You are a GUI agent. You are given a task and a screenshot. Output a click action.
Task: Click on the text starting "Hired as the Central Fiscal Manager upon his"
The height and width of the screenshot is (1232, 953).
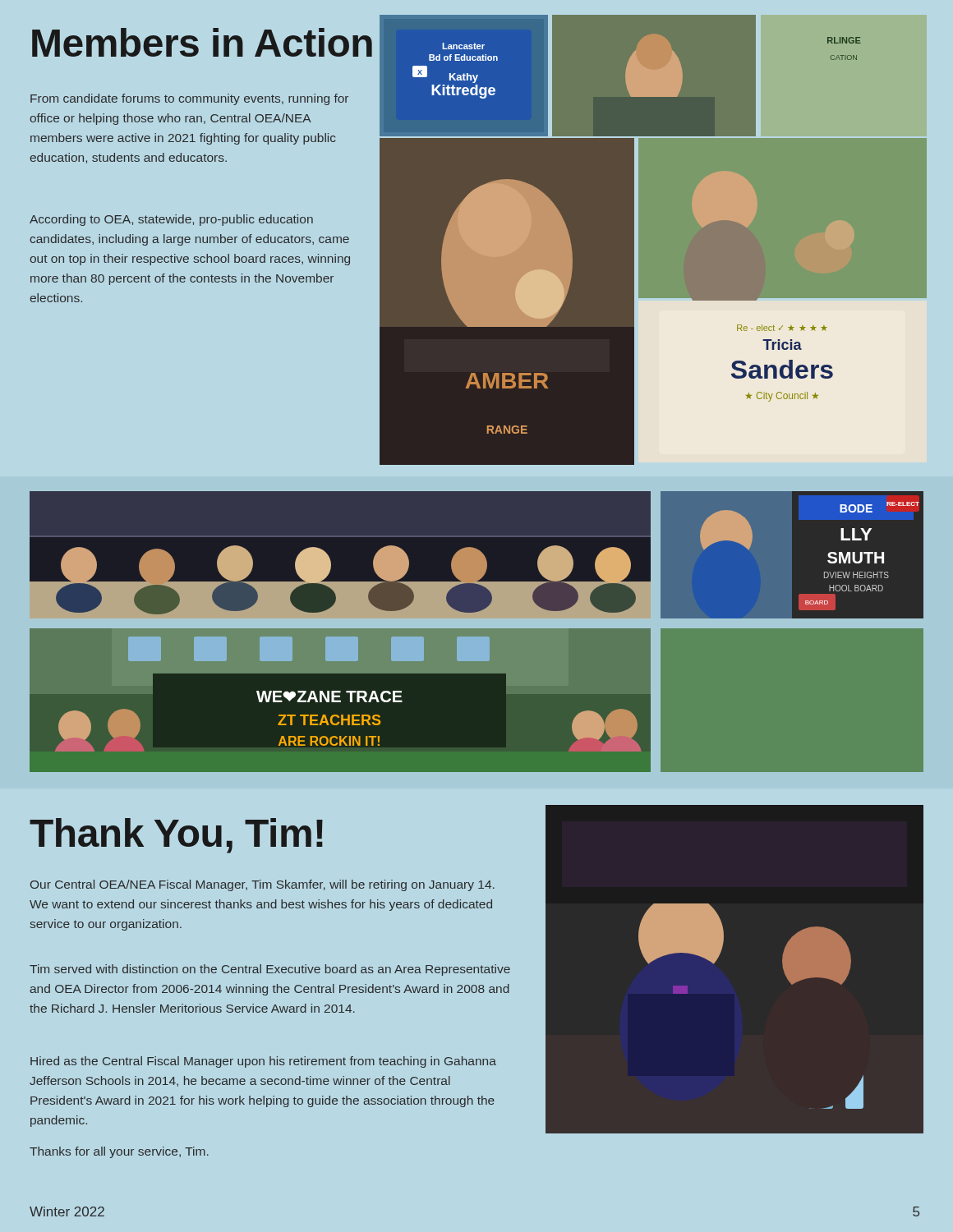click(272, 1091)
